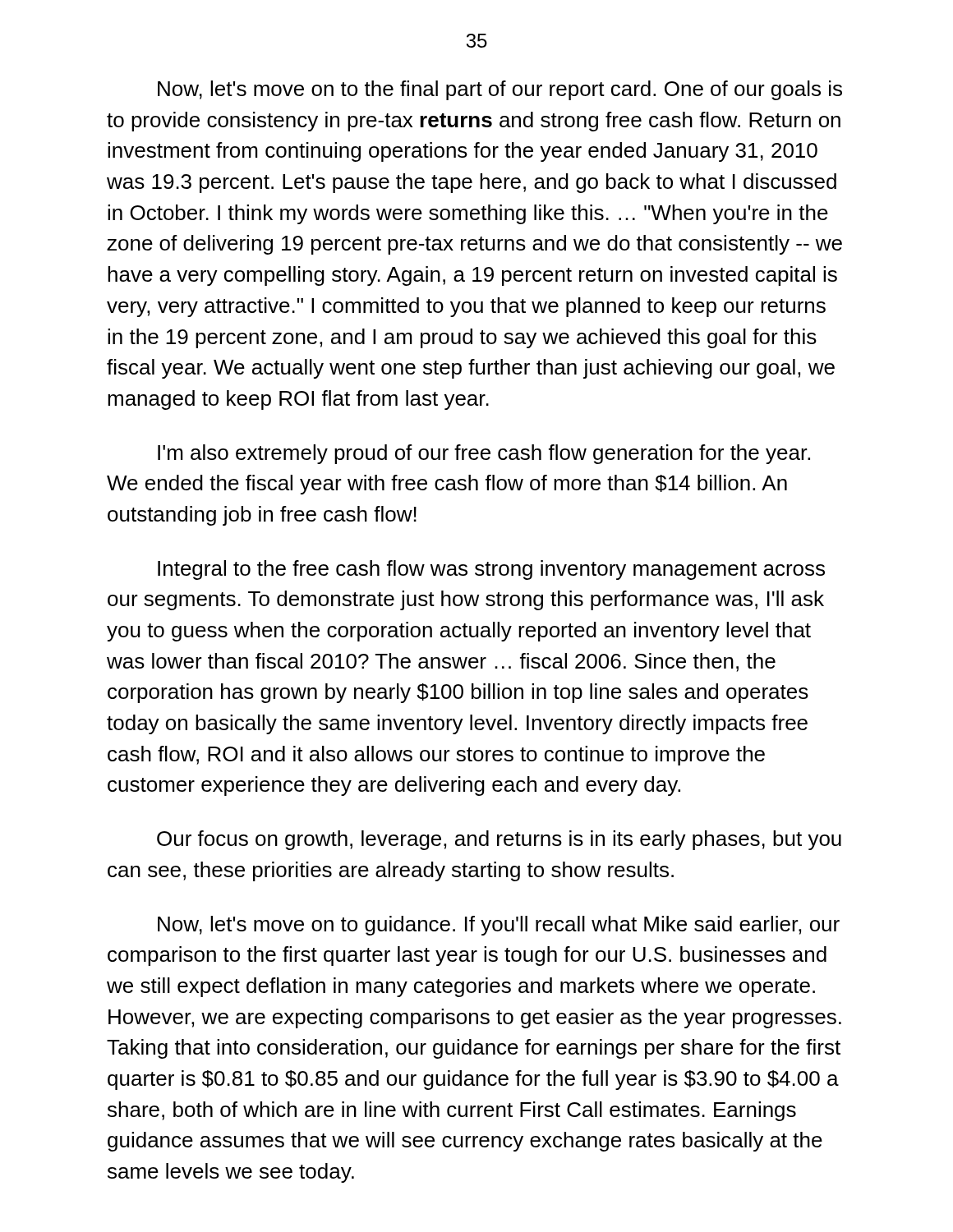Find the text starting "I'm also extremely proud of our"
The width and height of the screenshot is (953, 1232).
(x=459, y=483)
